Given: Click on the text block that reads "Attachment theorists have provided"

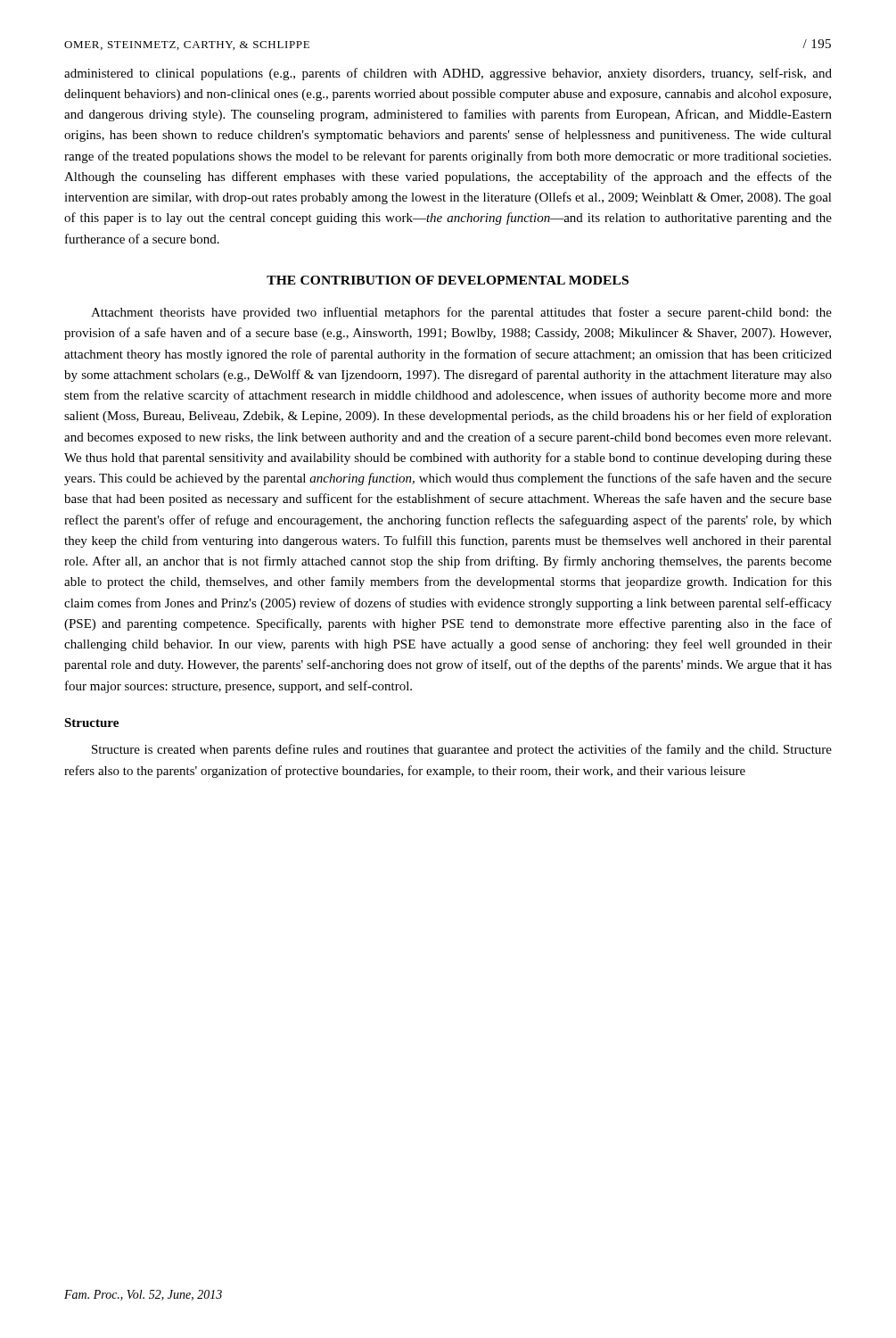Looking at the screenshot, I should click(448, 499).
